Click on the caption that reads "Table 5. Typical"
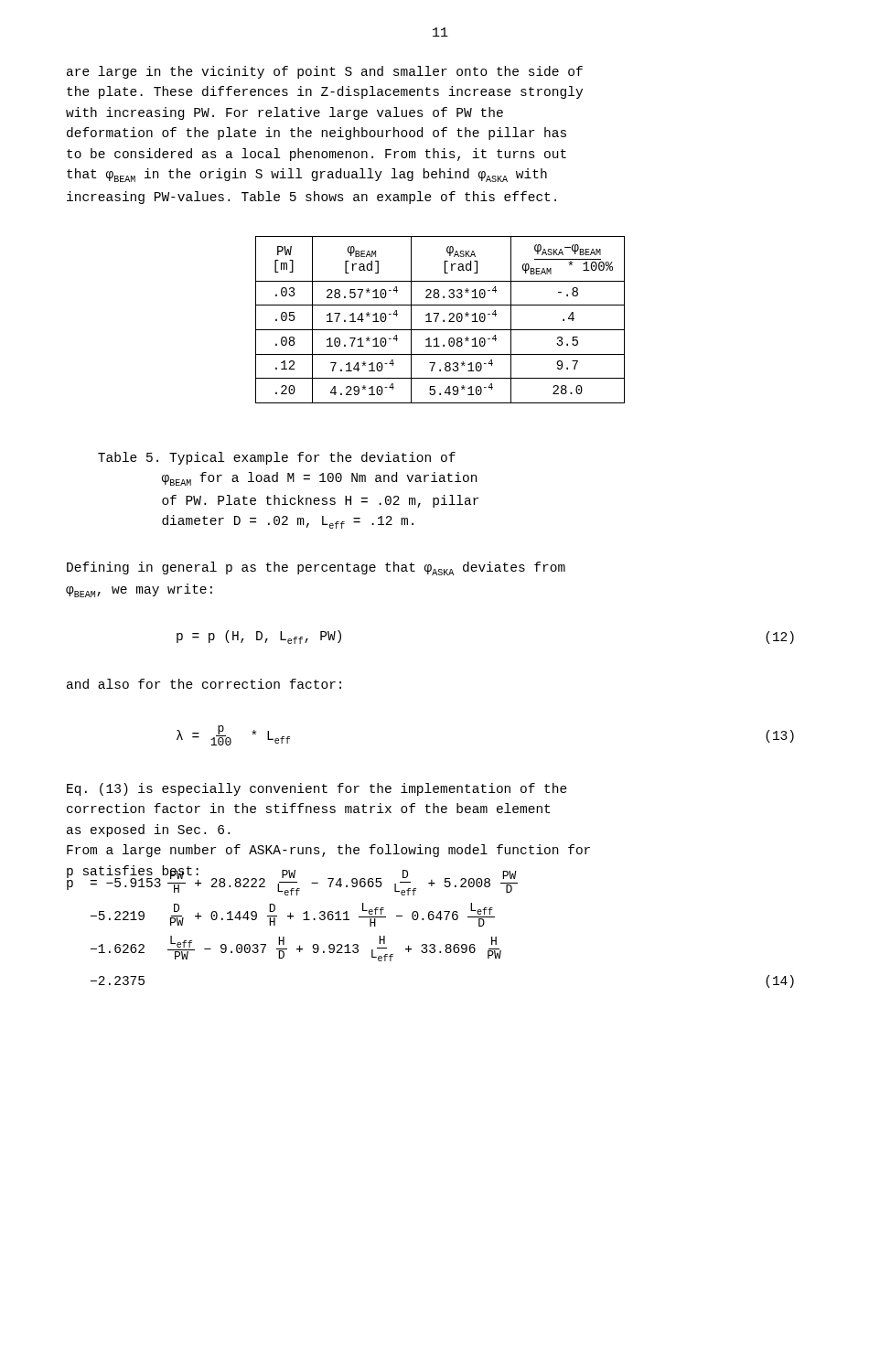 pyautogui.click(x=273, y=491)
